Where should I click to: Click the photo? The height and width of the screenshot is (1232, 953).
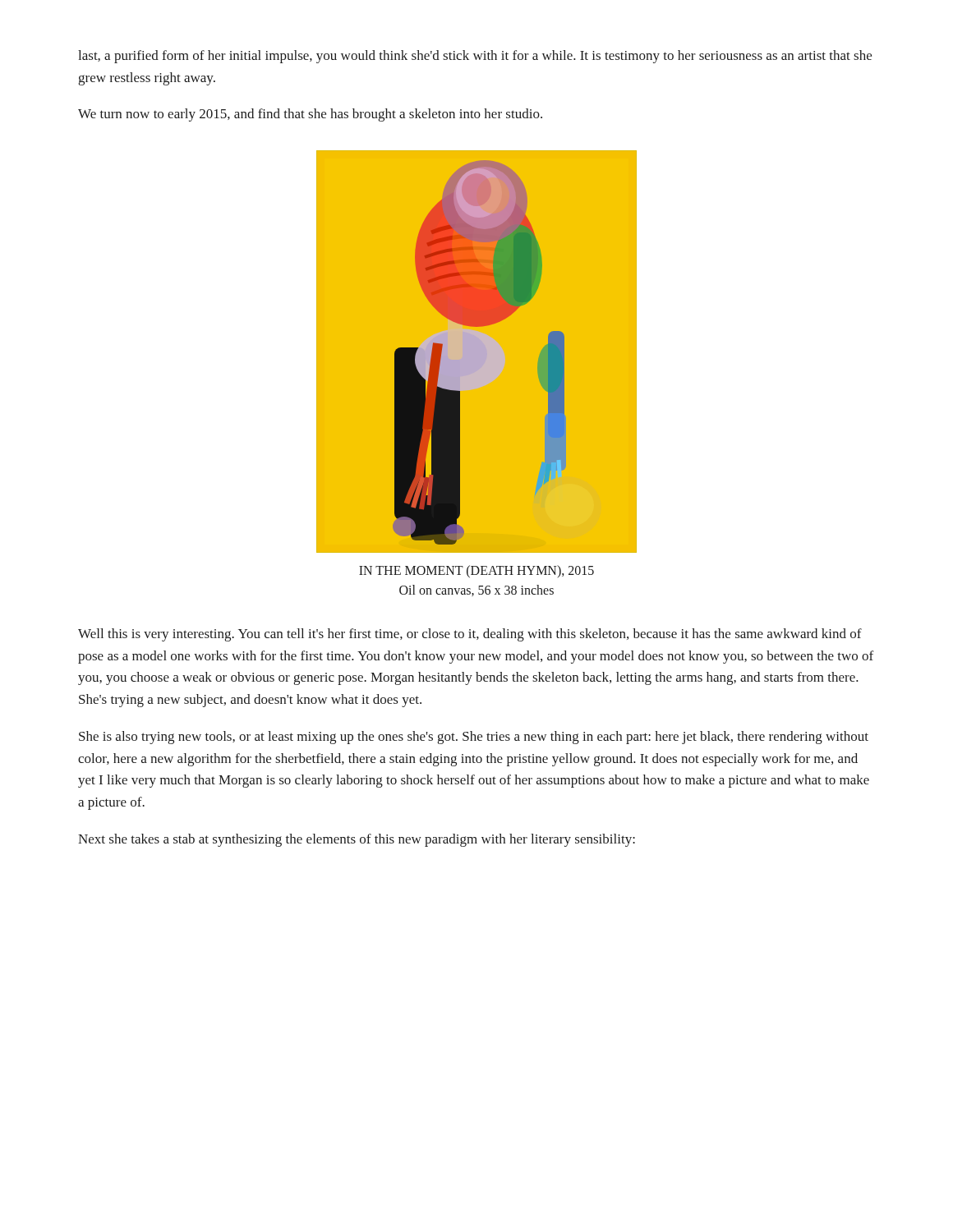(x=476, y=352)
